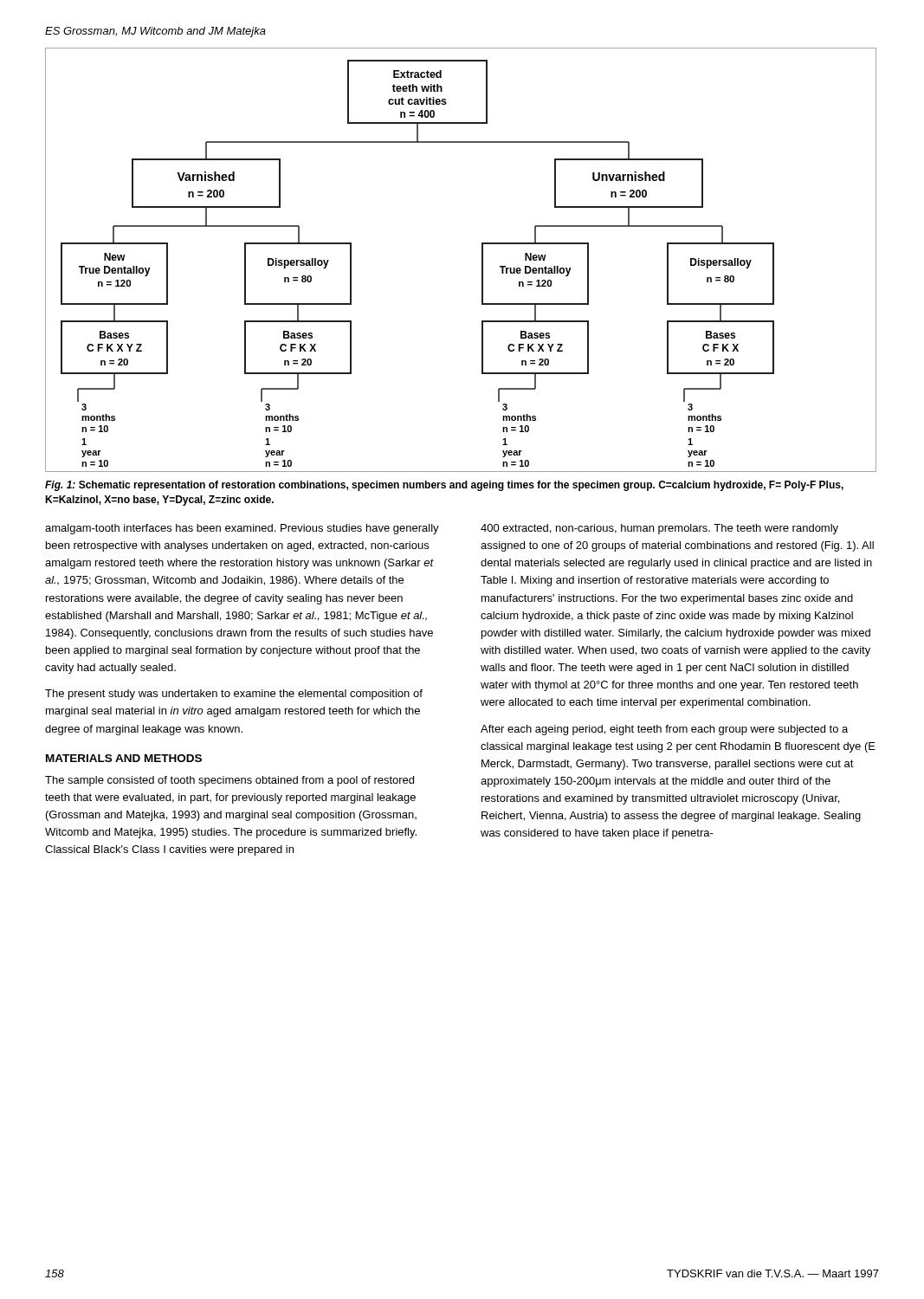The image size is (924, 1299).
Task: Navigate to the text starting "MATERIALS AND METHODS"
Action: click(x=124, y=758)
